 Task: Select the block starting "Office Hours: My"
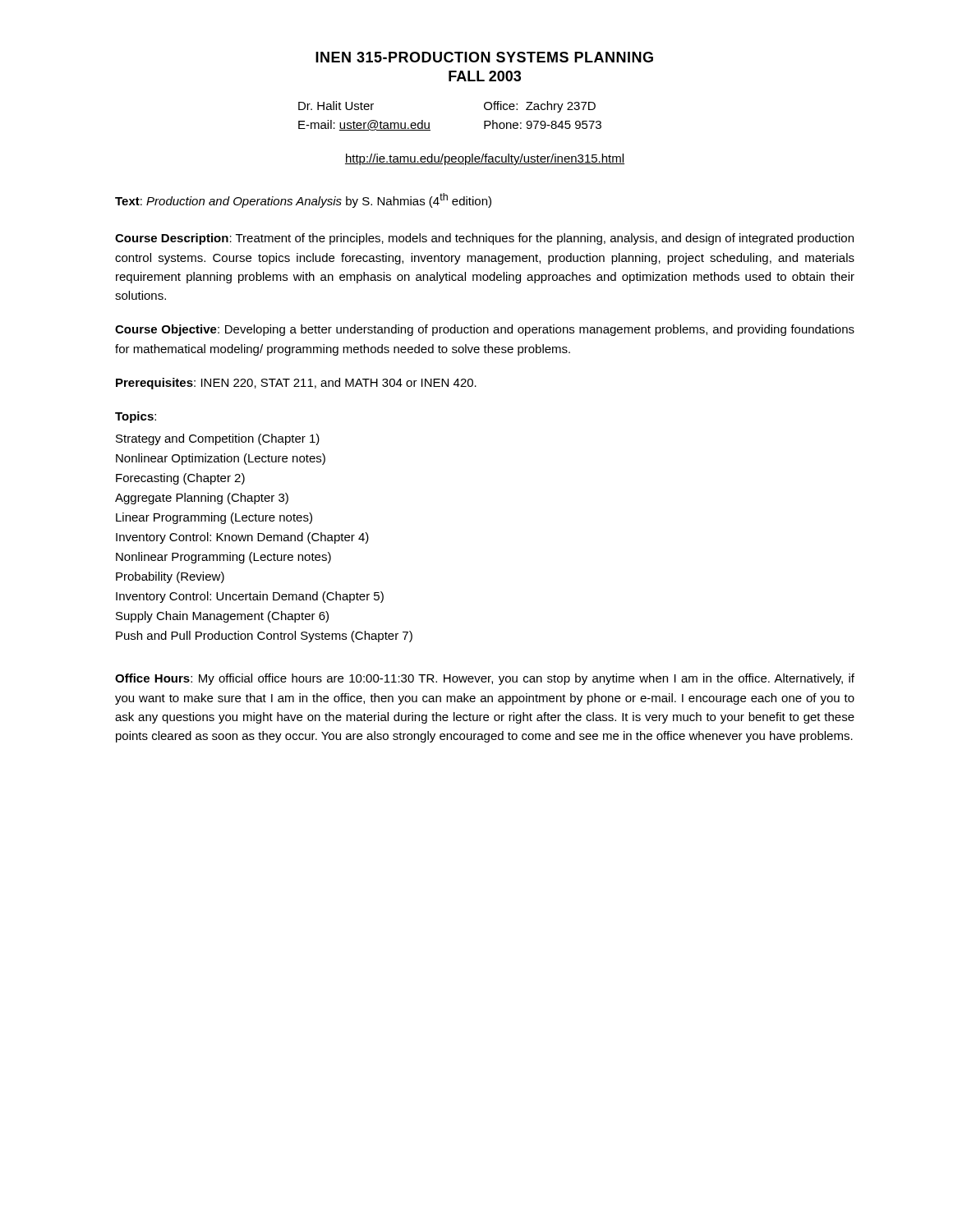485,707
